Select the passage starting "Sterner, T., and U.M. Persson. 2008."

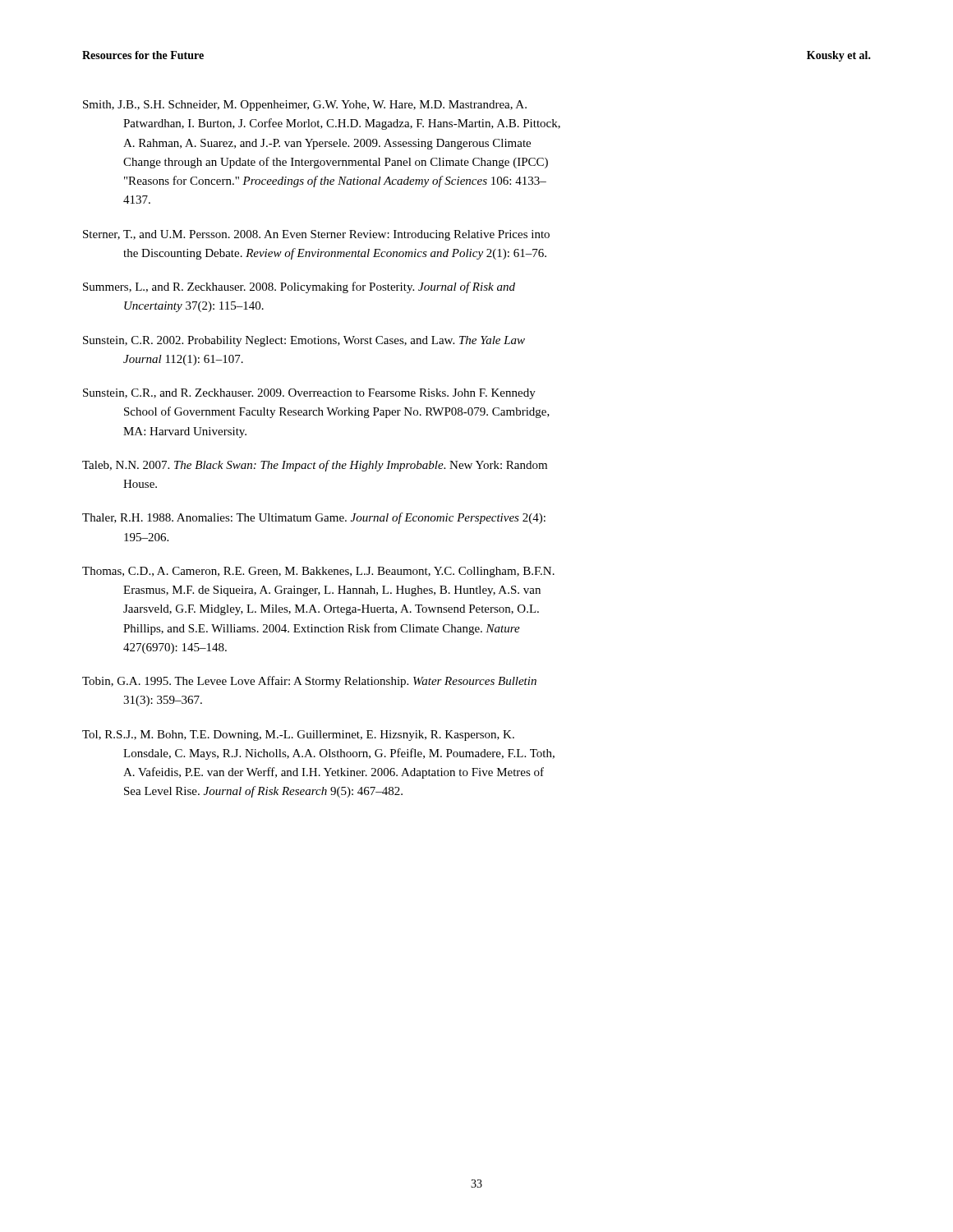(476, 245)
